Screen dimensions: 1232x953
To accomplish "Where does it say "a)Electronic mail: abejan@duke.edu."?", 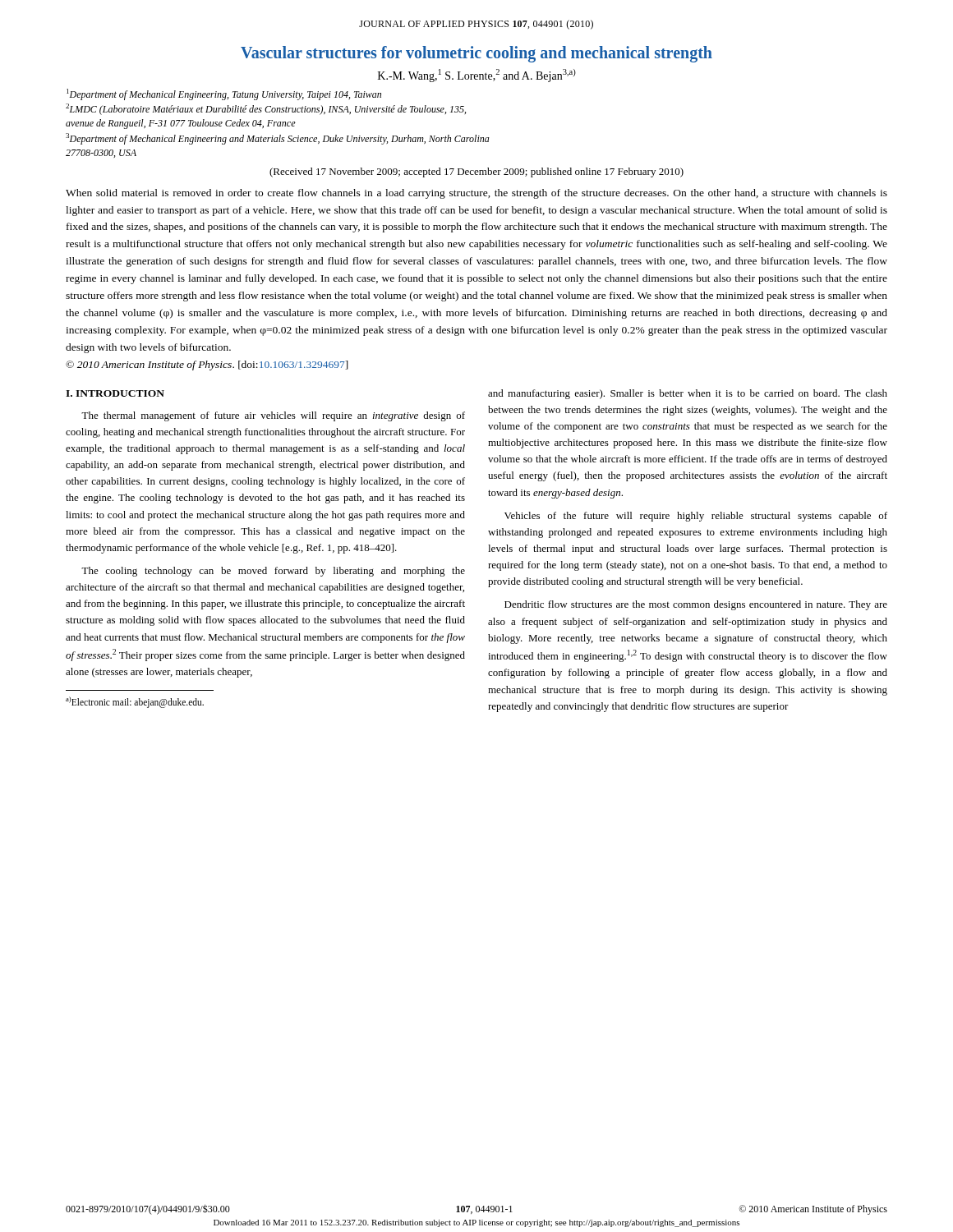I will pyautogui.click(x=135, y=701).
